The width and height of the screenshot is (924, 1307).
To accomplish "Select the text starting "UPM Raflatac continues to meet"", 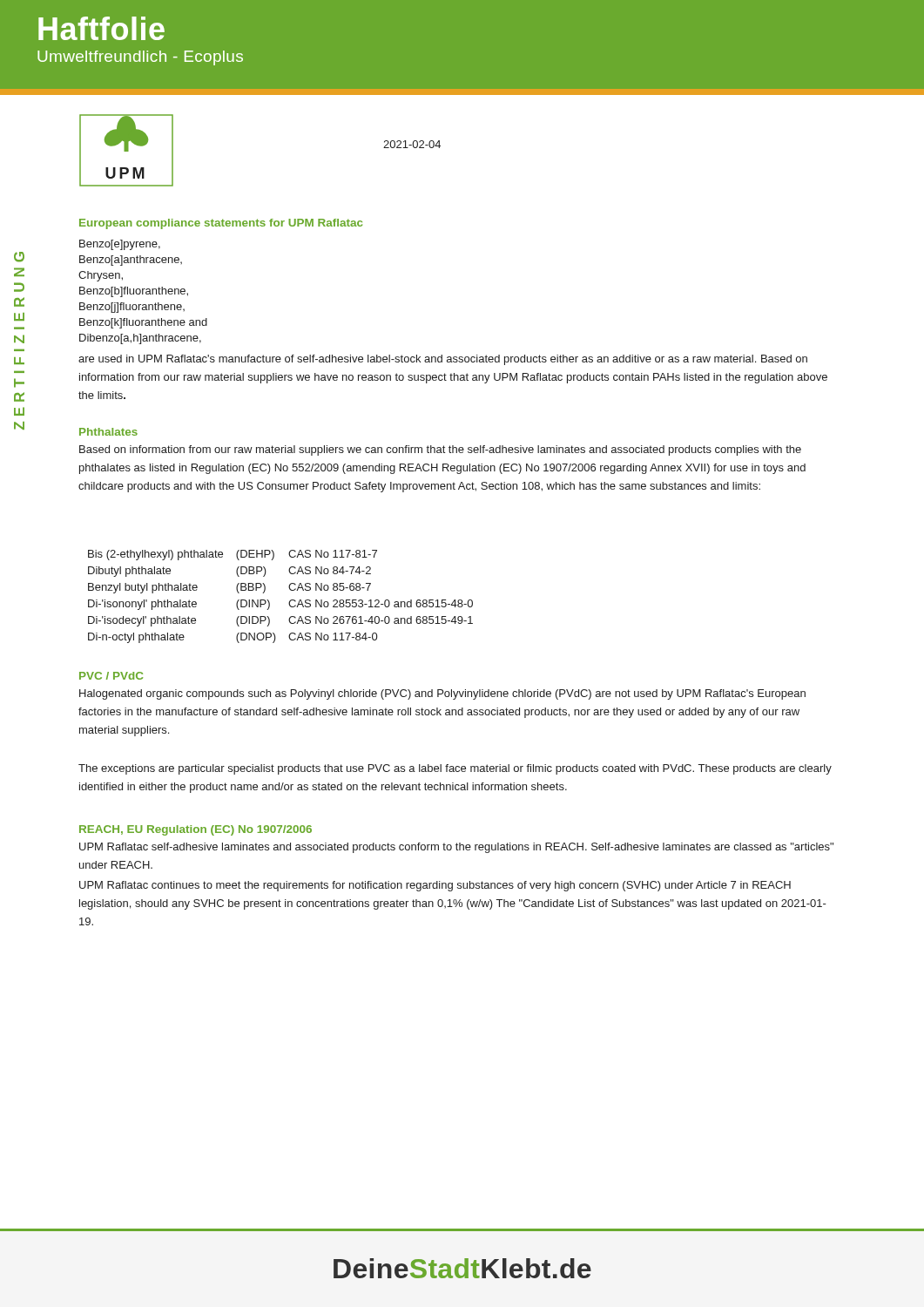I will (x=452, y=903).
